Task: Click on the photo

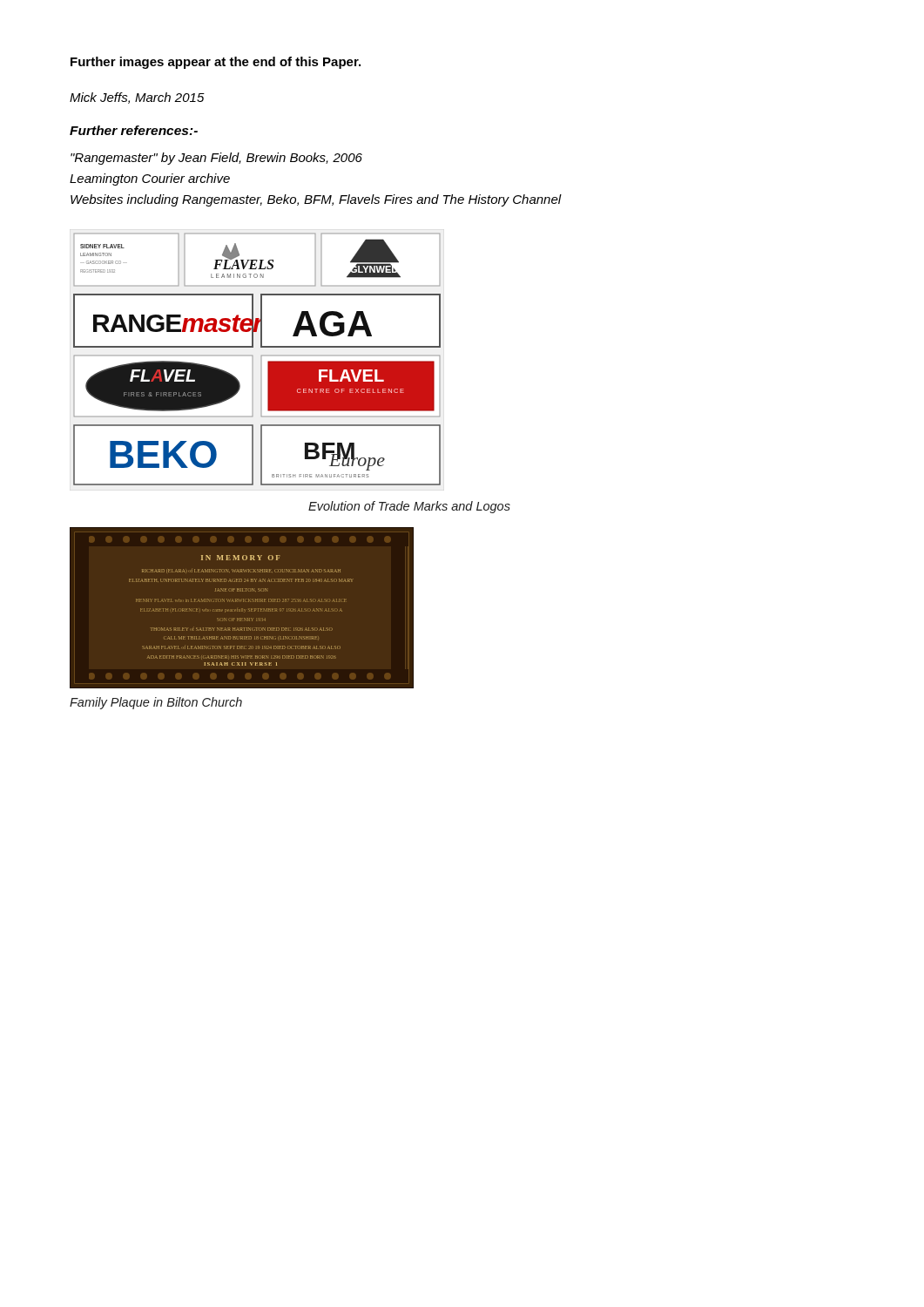Action: coord(409,609)
